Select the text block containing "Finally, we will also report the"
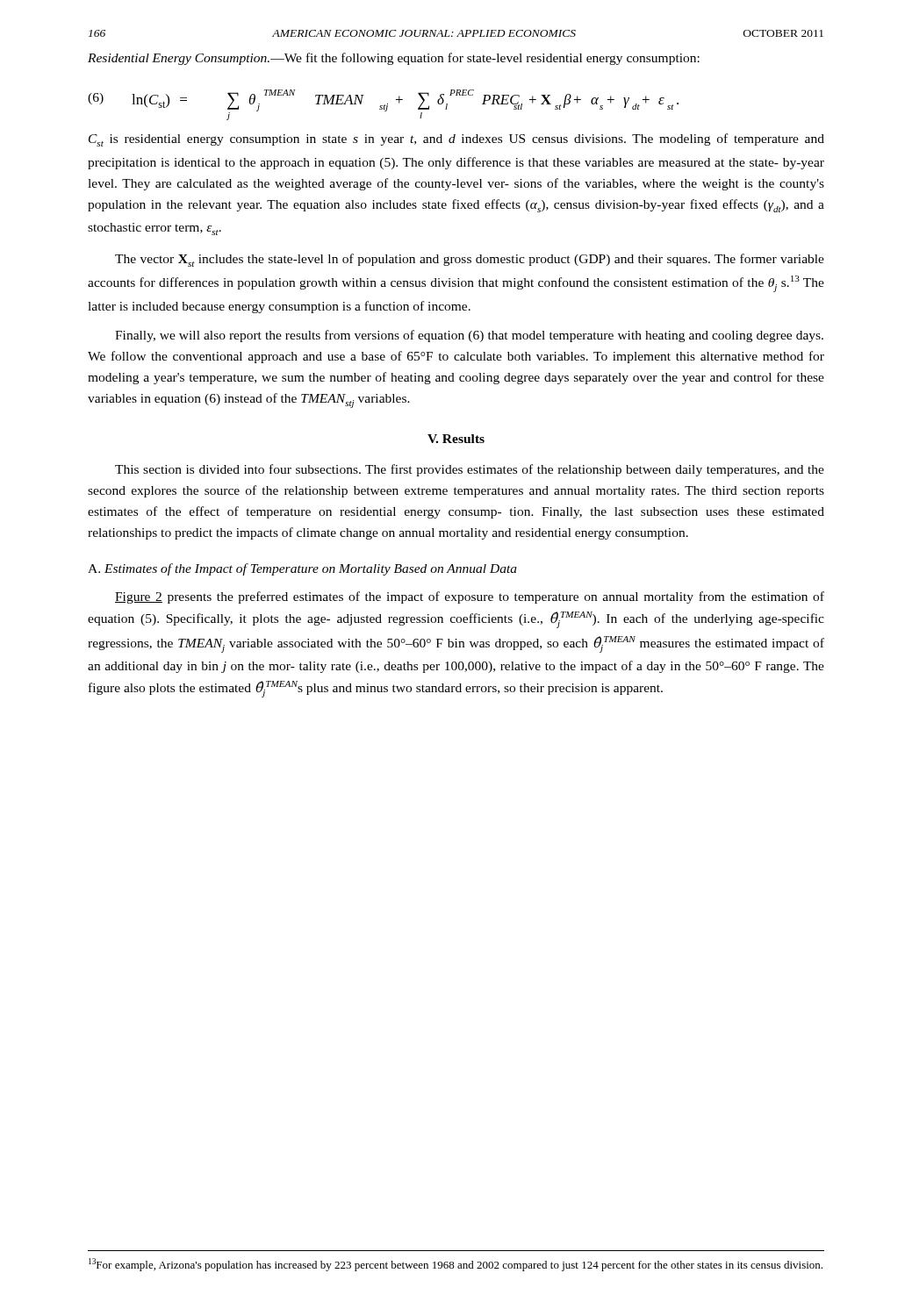Image resolution: width=912 pixels, height=1316 pixels. coord(456,368)
